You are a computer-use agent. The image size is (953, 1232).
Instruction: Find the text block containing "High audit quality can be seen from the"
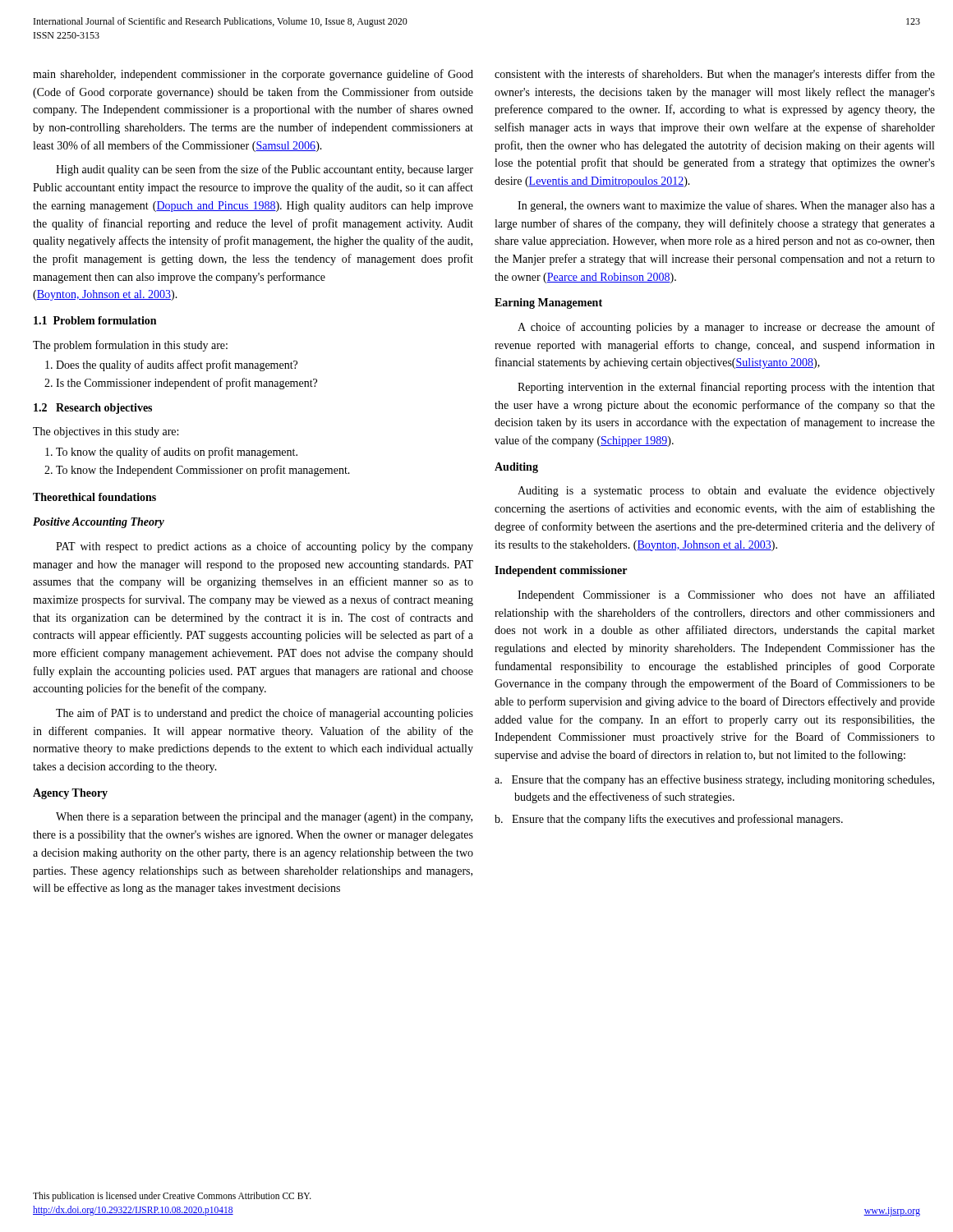(x=253, y=233)
